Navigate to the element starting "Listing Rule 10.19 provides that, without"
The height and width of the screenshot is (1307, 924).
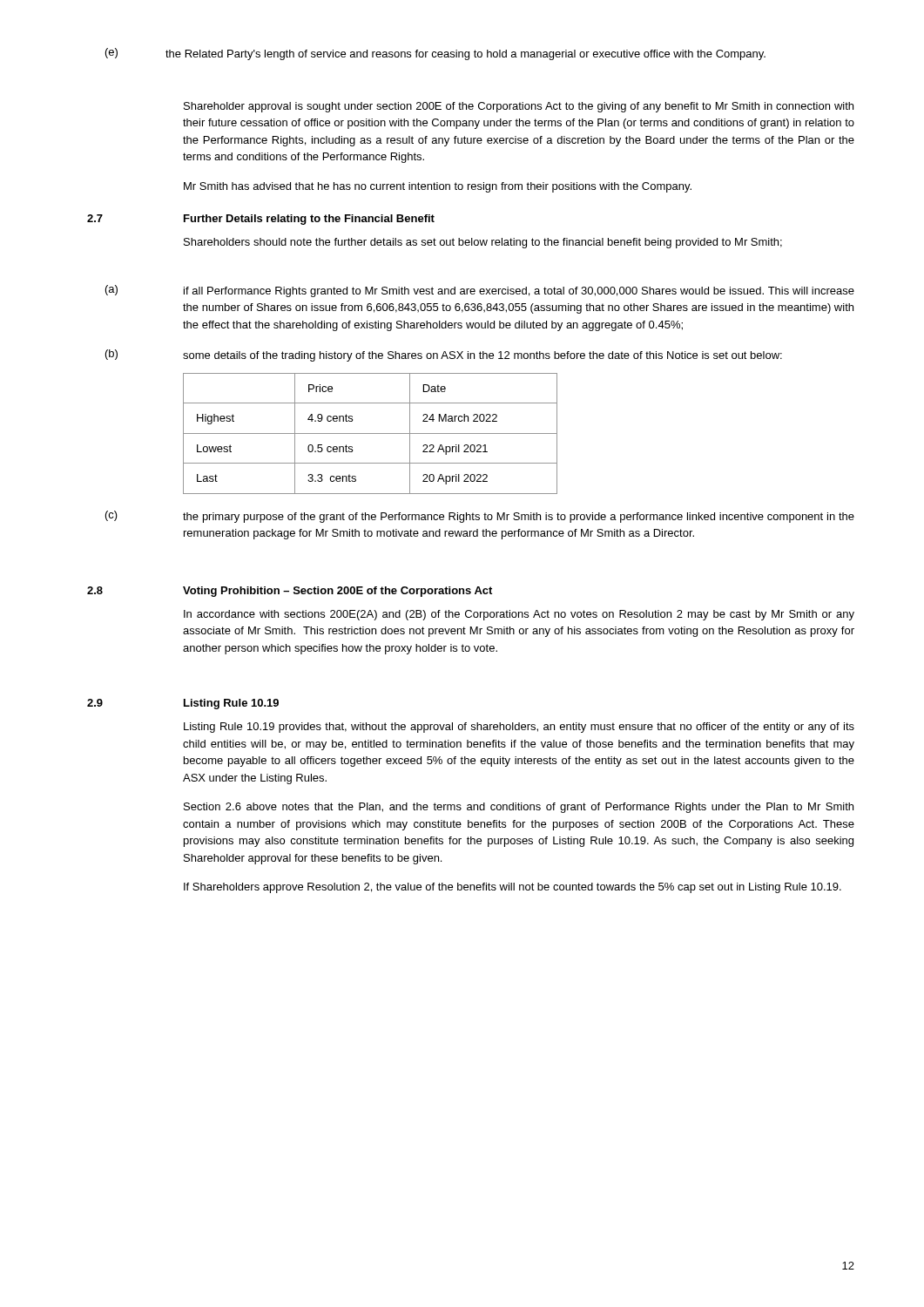pyautogui.click(x=519, y=752)
